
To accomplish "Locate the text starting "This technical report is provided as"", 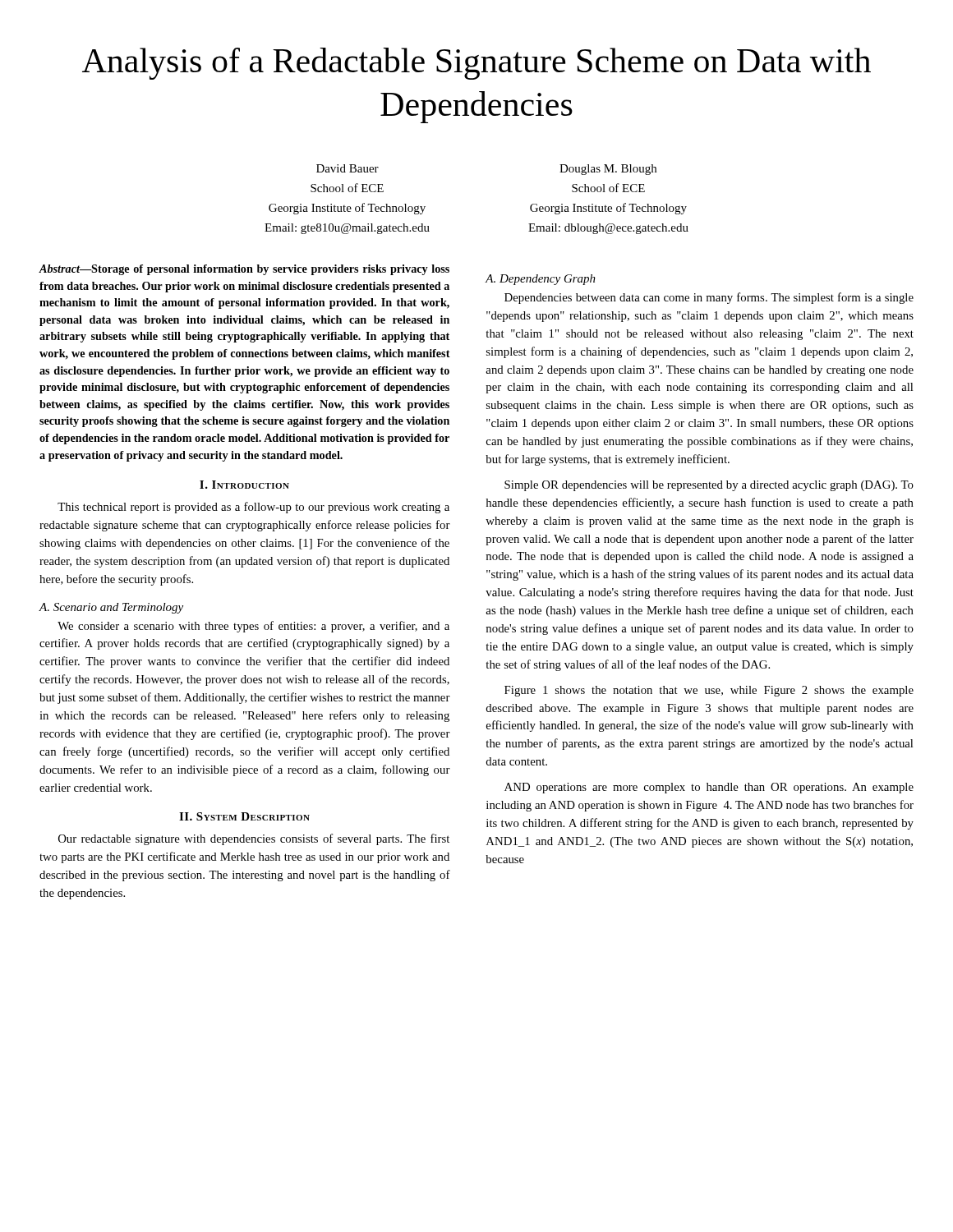I will pos(245,543).
